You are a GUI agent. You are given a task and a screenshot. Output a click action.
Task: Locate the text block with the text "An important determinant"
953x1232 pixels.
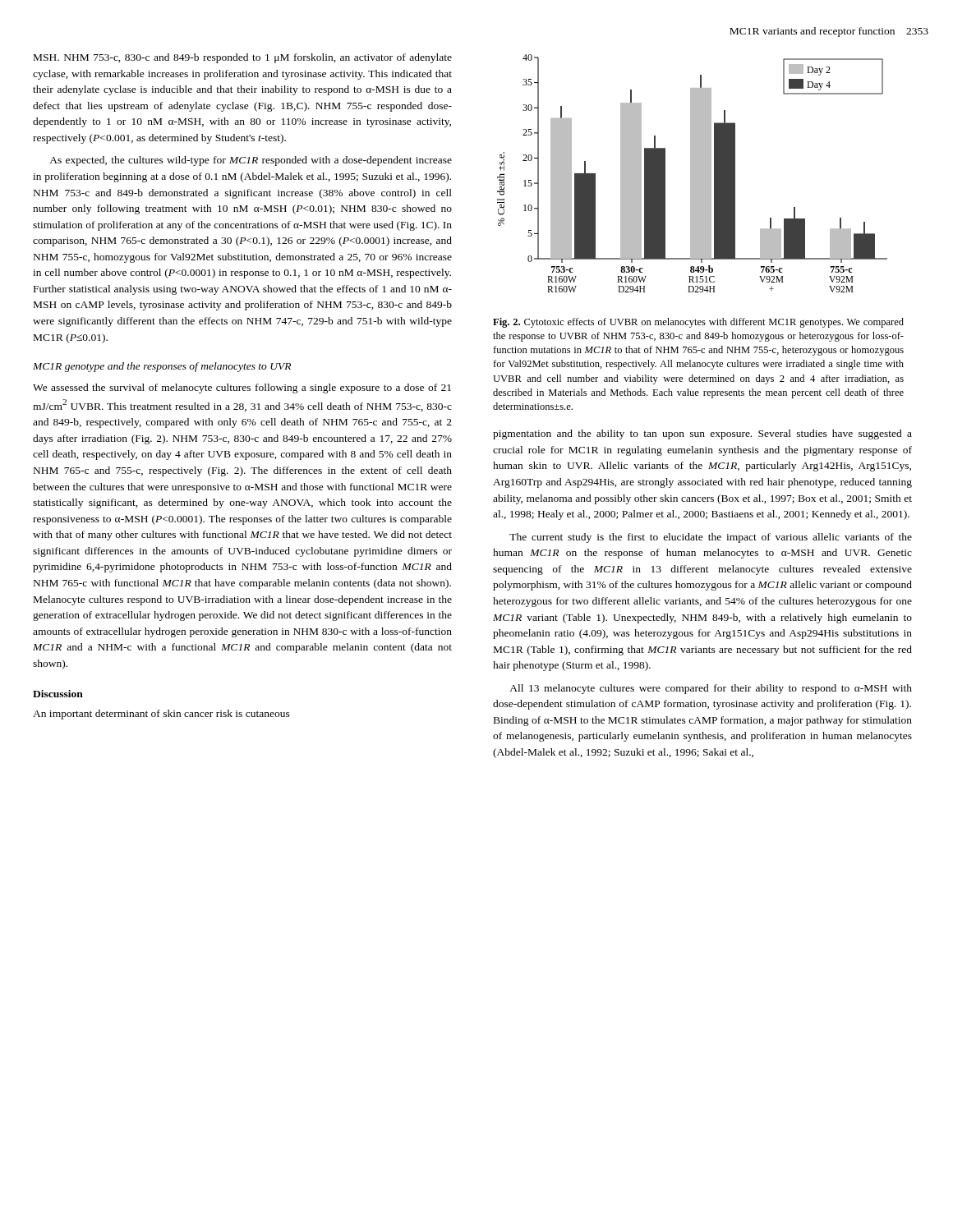(242, 713)
